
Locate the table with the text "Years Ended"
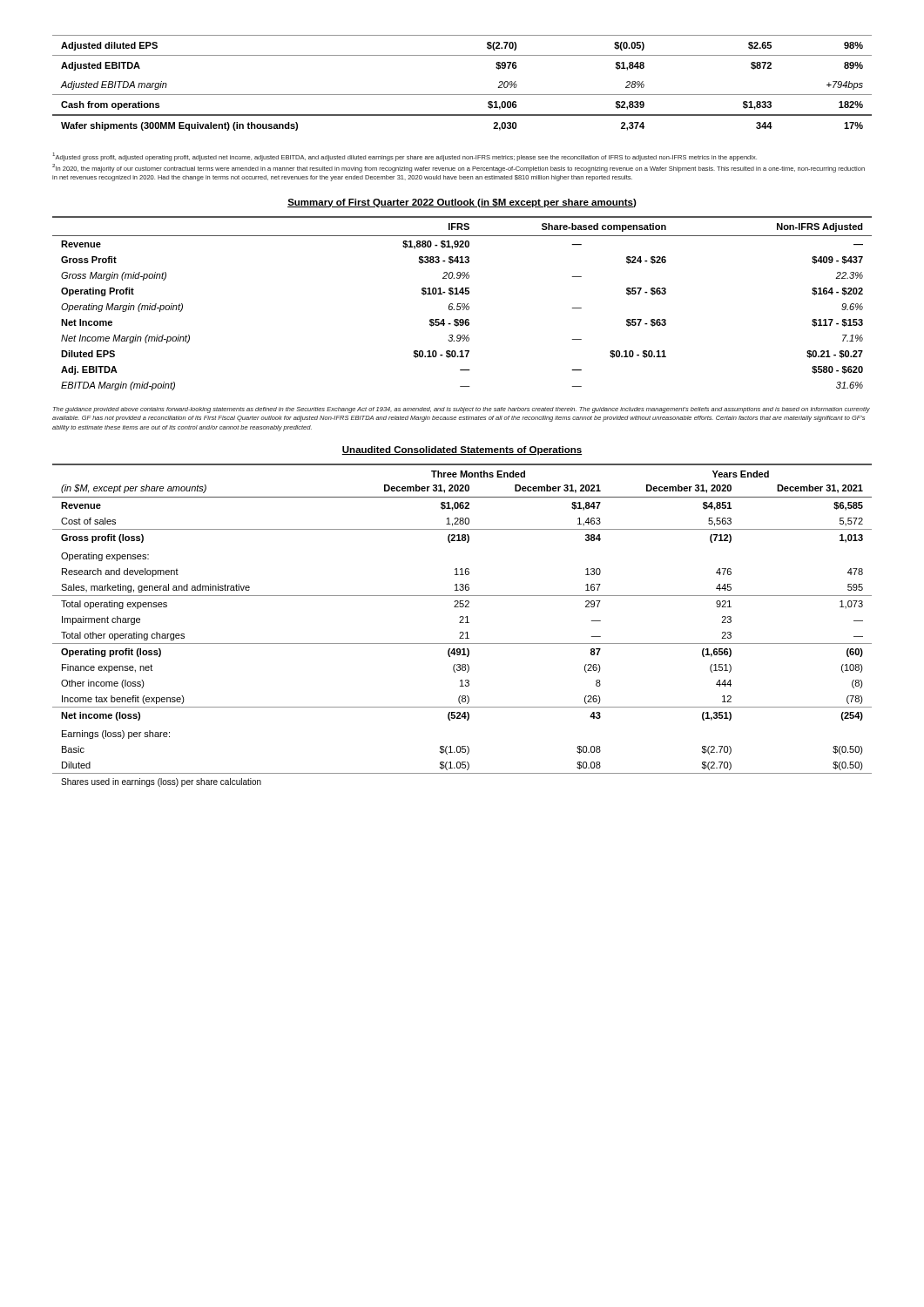(x=462, y=627)
